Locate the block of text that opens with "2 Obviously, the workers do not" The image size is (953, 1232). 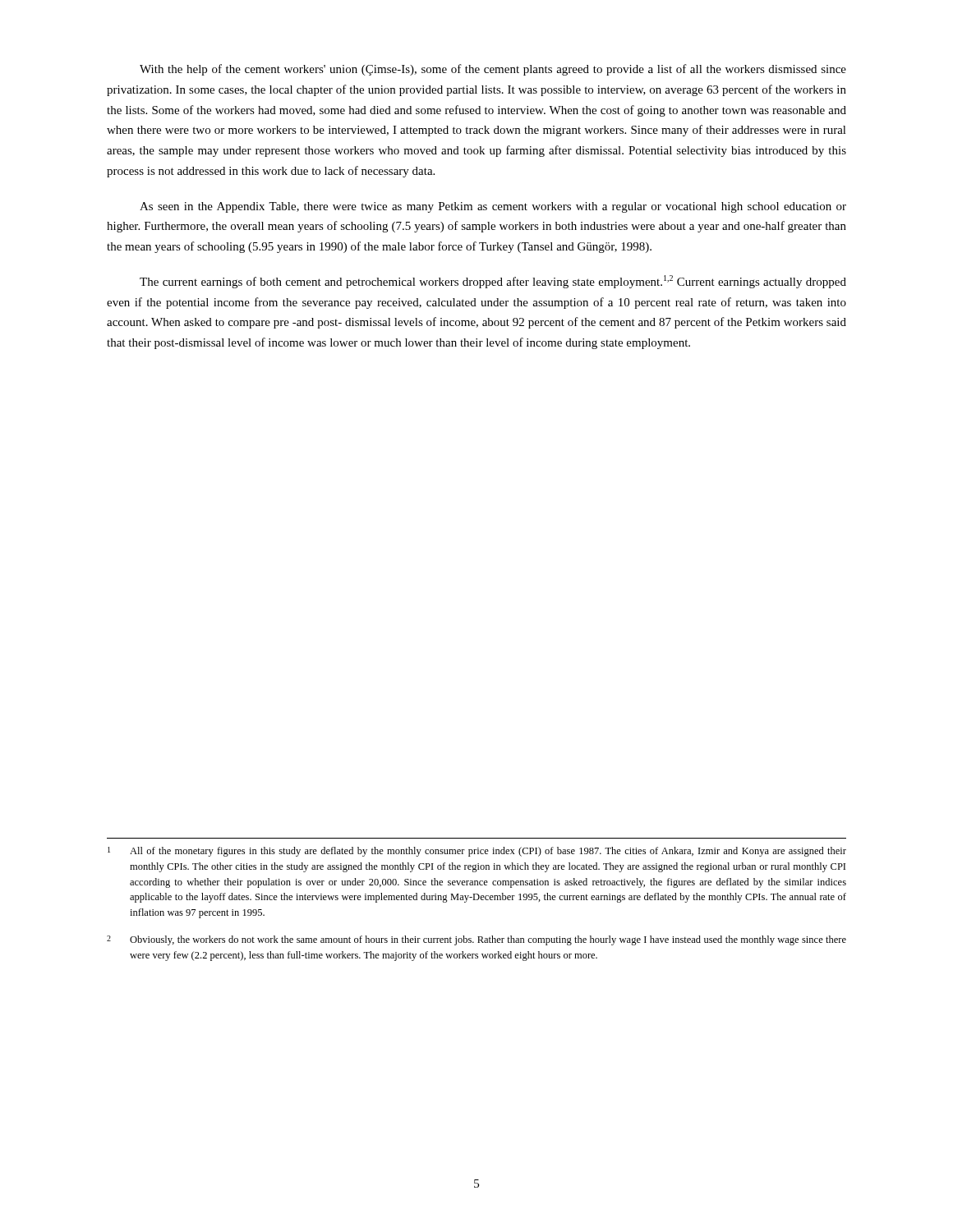point(476,947)
